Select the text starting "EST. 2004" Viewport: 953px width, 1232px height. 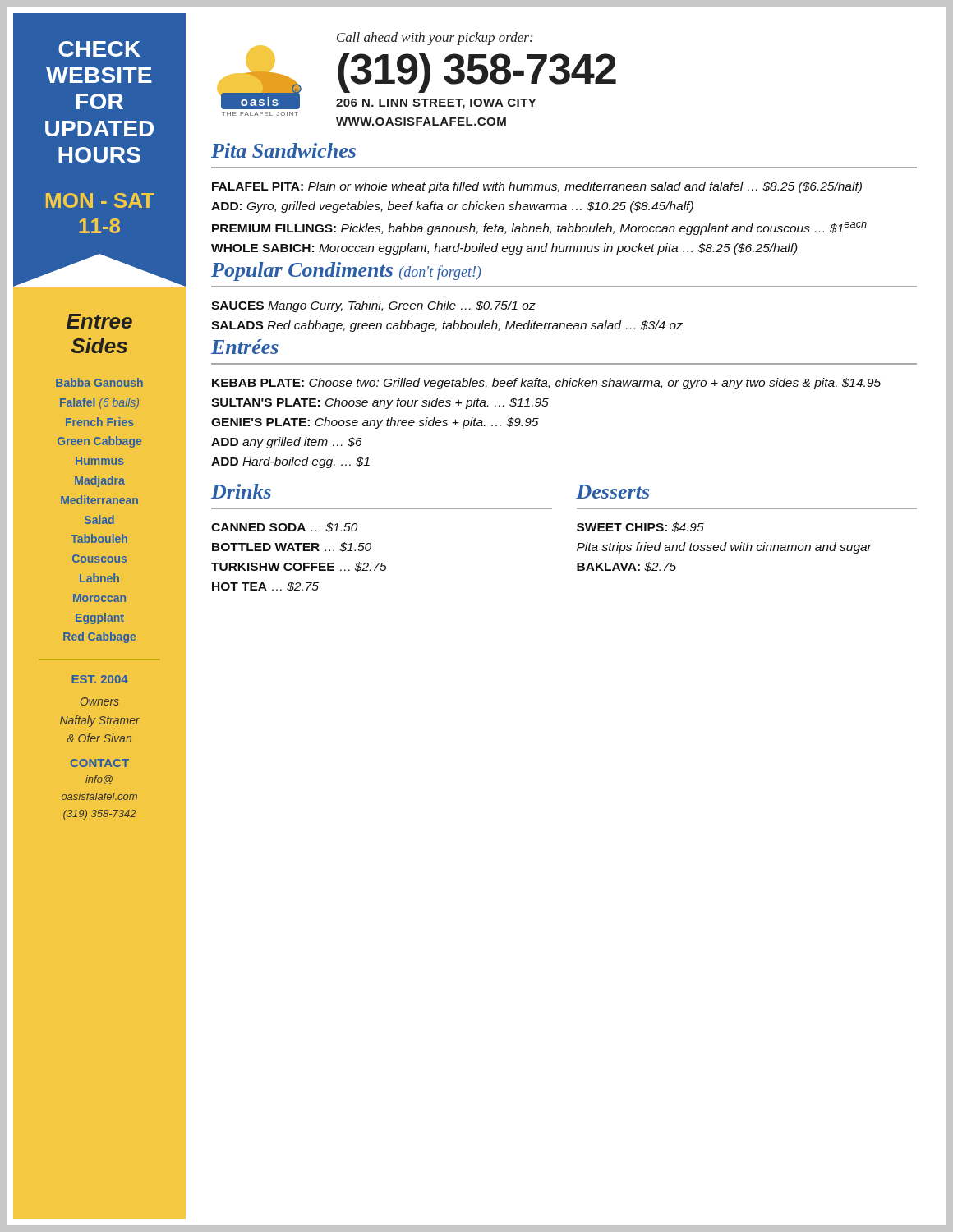click(99, 679)
